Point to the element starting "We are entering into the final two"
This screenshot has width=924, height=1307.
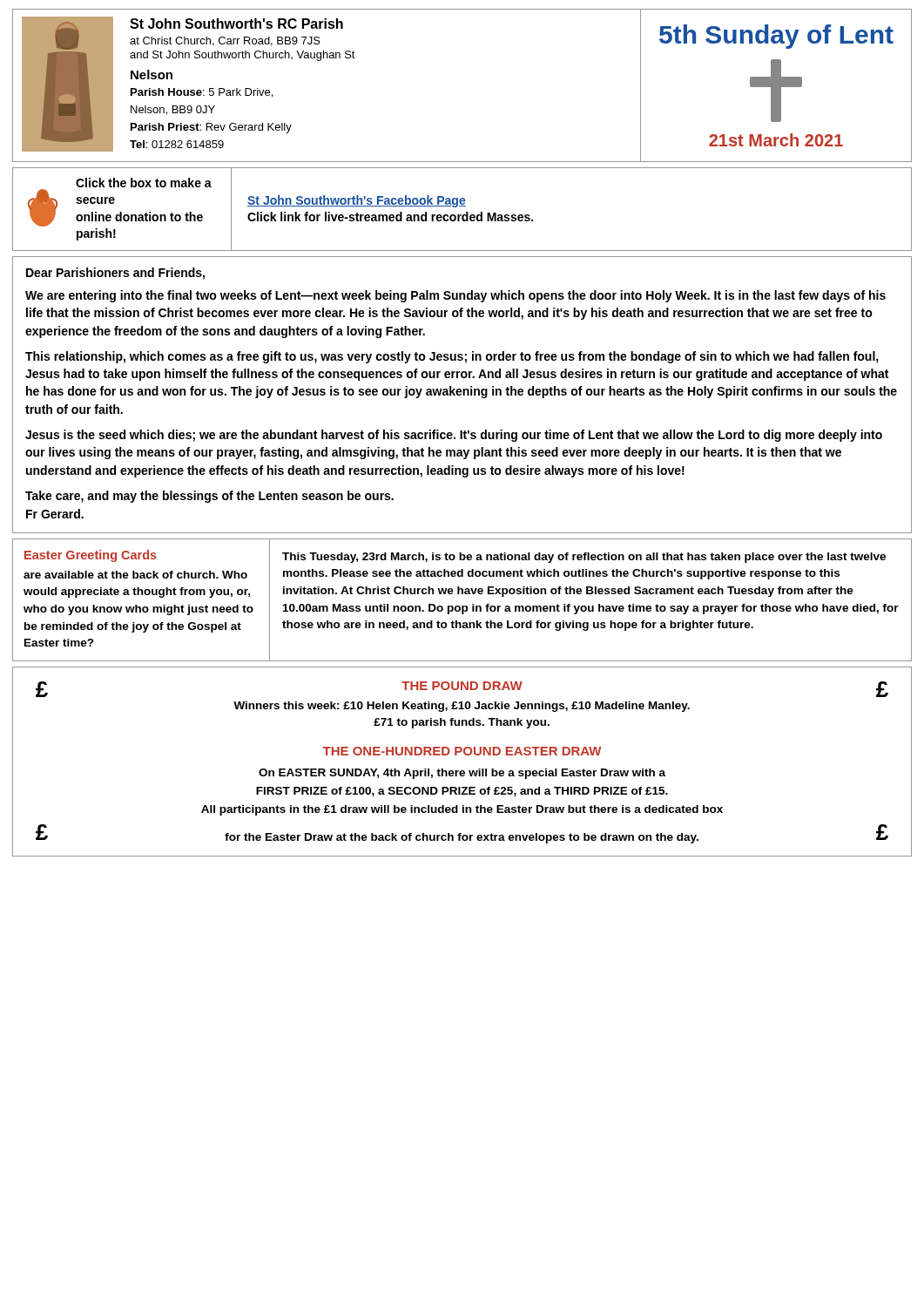pos(456,313)
